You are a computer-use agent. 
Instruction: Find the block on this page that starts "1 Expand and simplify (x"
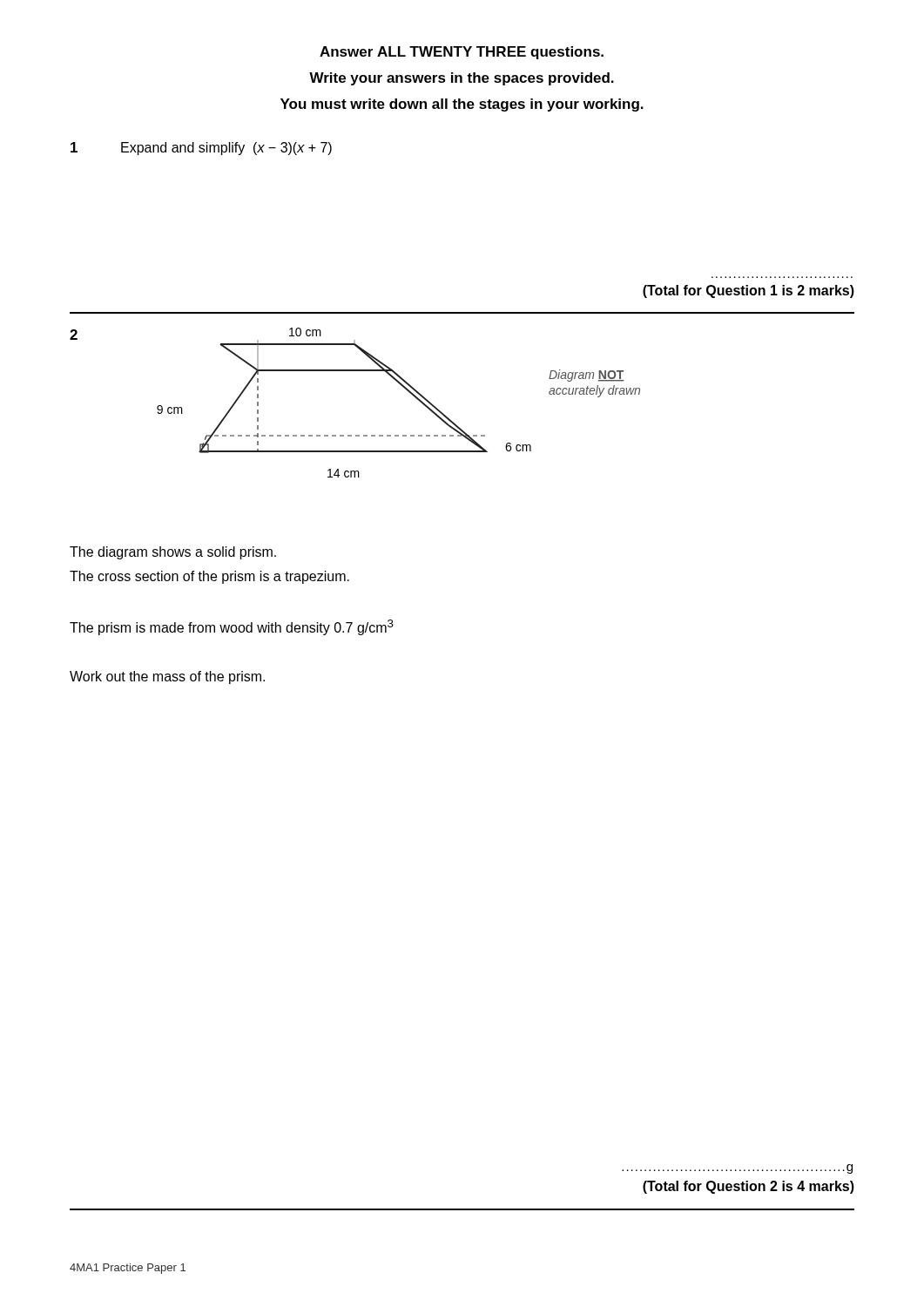click(x=201, y=149)
